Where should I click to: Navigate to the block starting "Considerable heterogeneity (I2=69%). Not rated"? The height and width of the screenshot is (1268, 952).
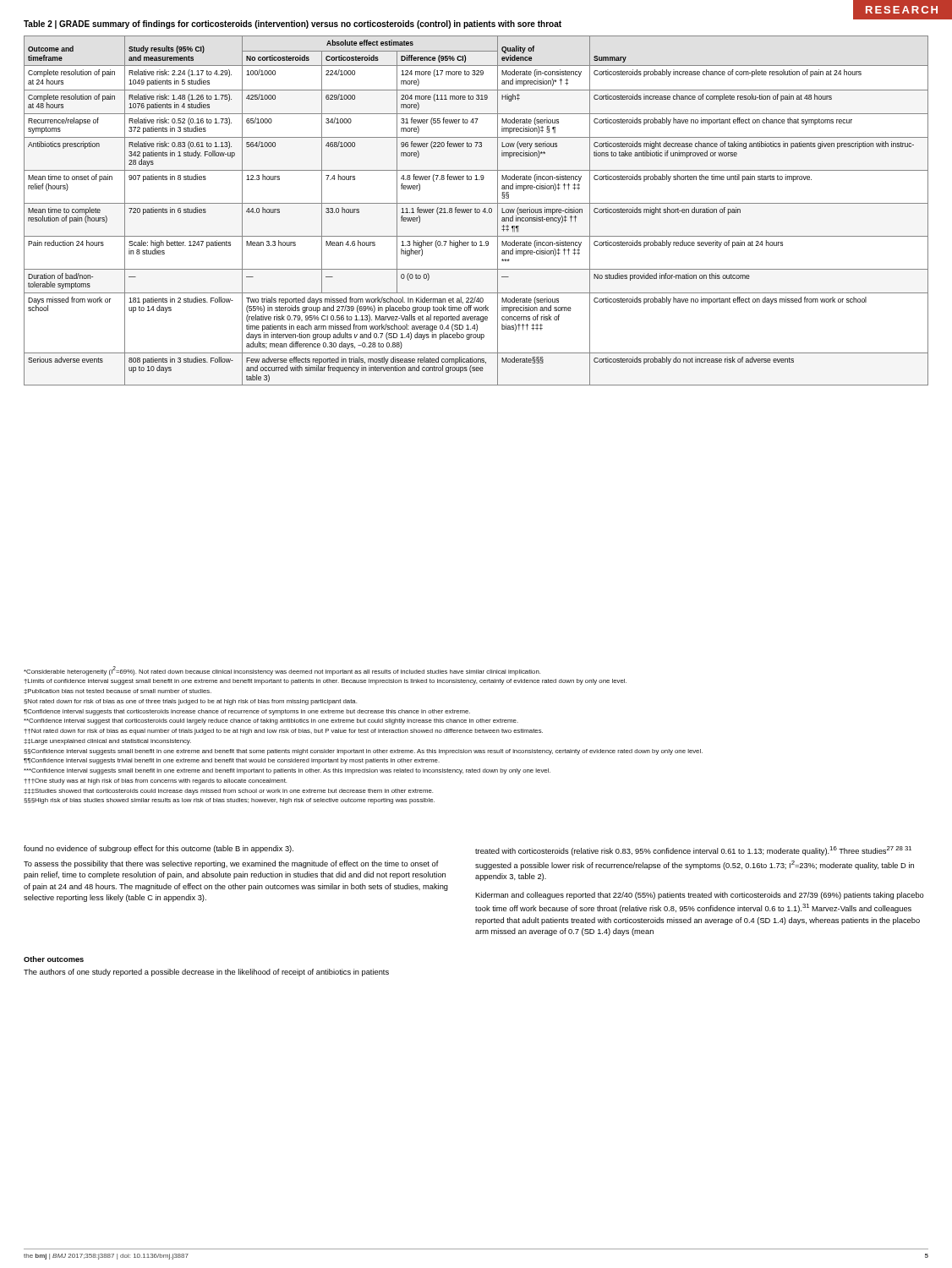pos(476,736)
